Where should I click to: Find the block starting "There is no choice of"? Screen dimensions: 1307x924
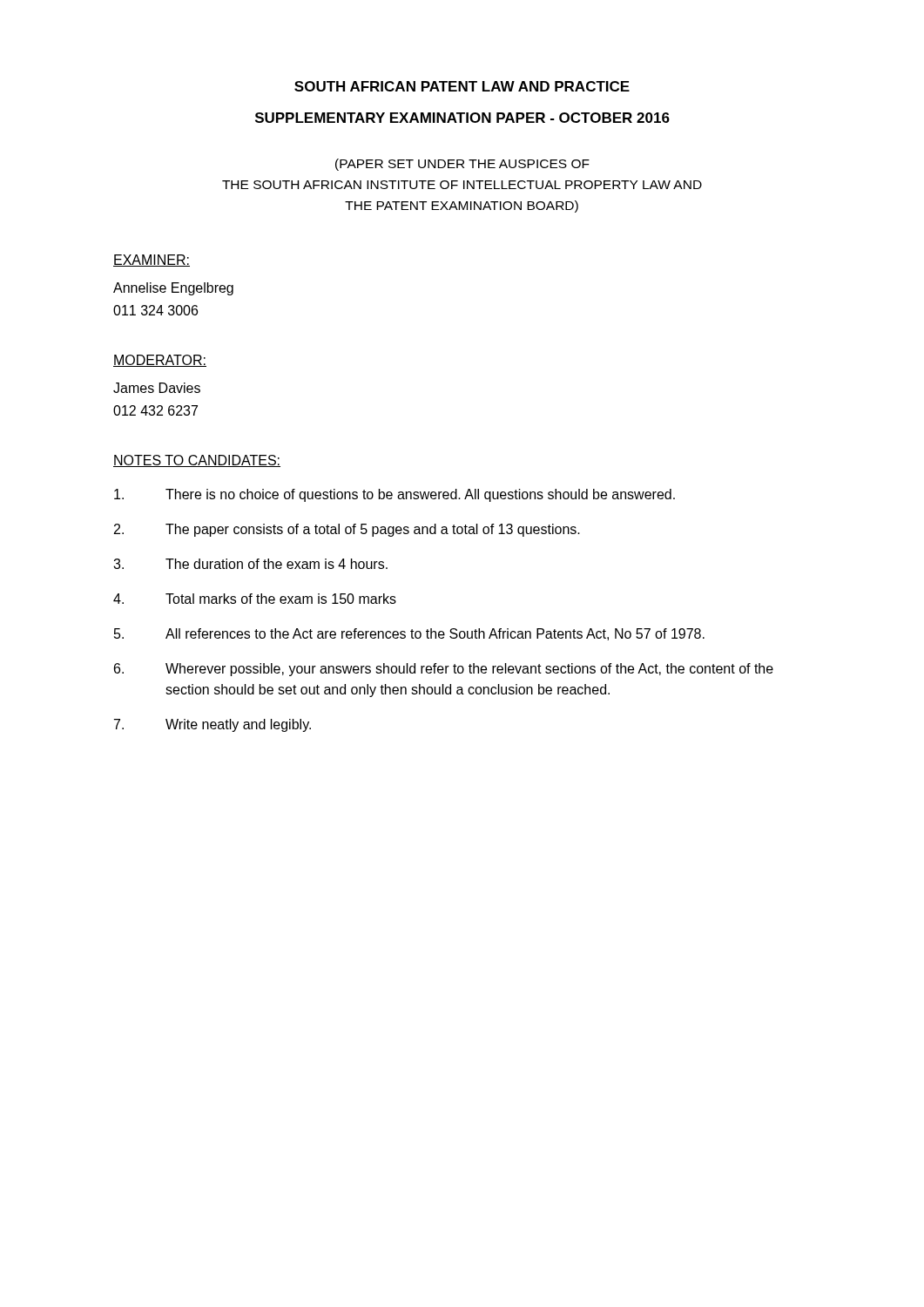(x=462, y=495)
